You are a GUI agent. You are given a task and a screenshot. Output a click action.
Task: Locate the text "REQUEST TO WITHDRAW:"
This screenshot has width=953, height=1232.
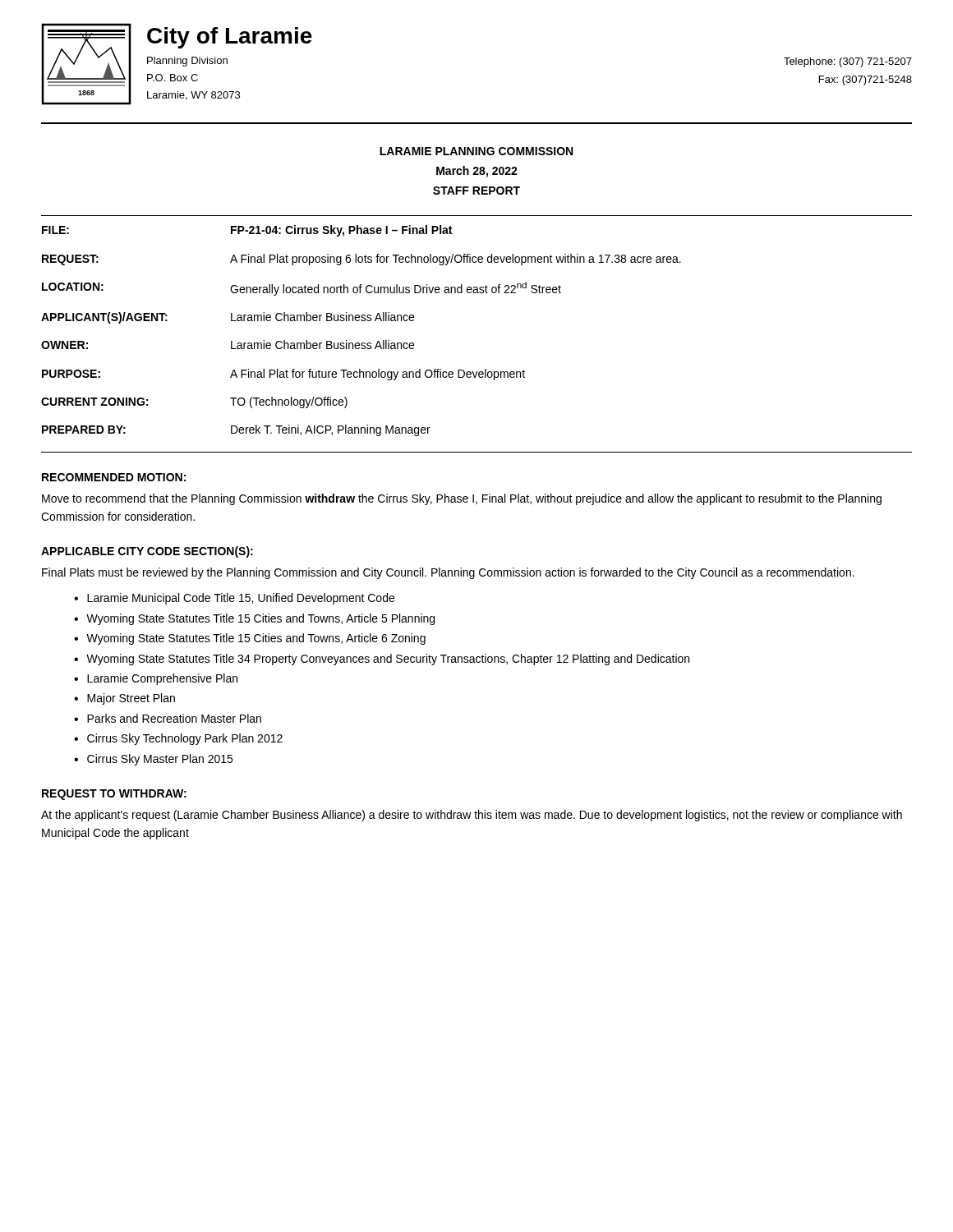pyautogui.click(x=114, y=795)
